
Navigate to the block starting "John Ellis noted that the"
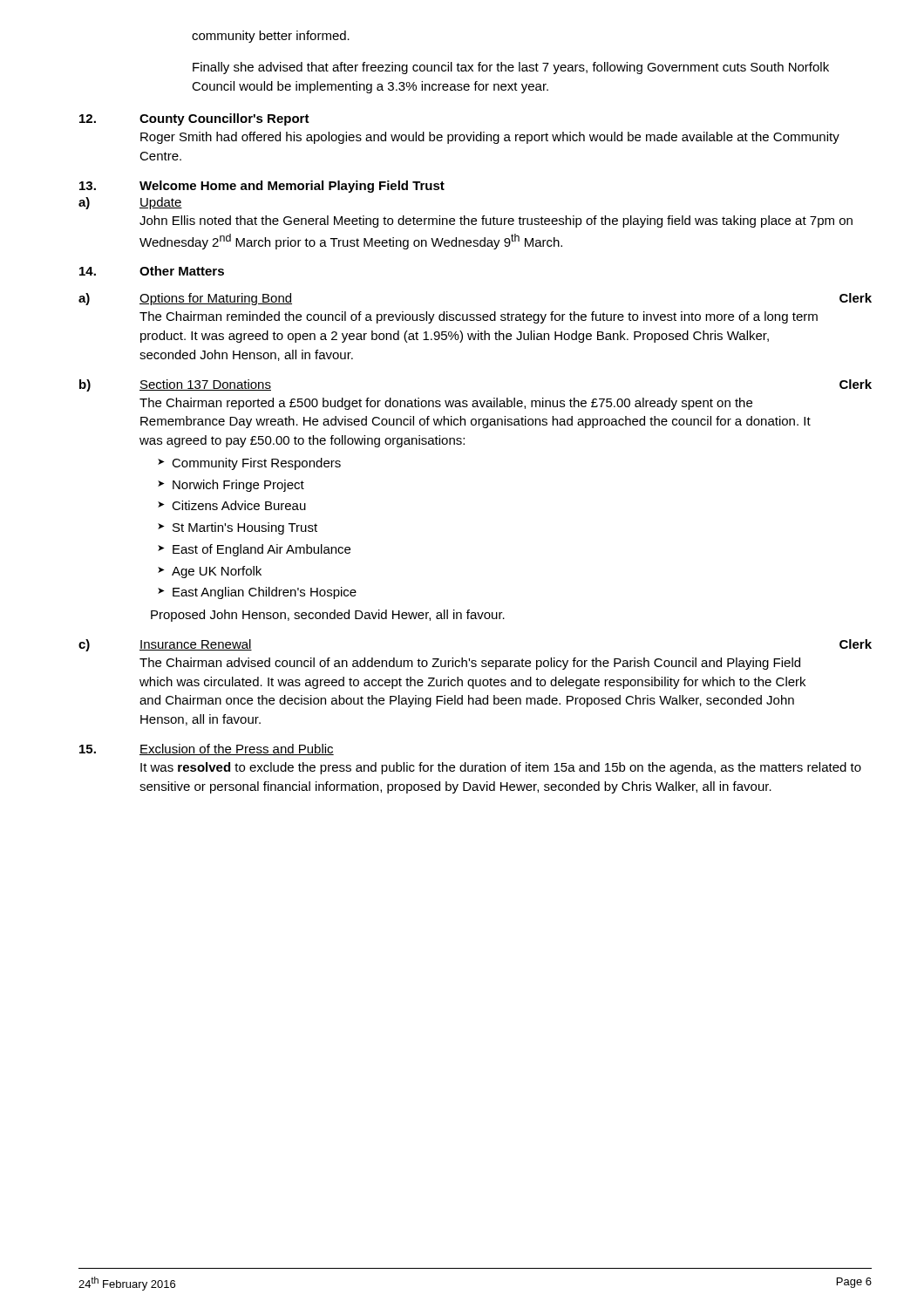pyautogui.click(x=496, y=231)
